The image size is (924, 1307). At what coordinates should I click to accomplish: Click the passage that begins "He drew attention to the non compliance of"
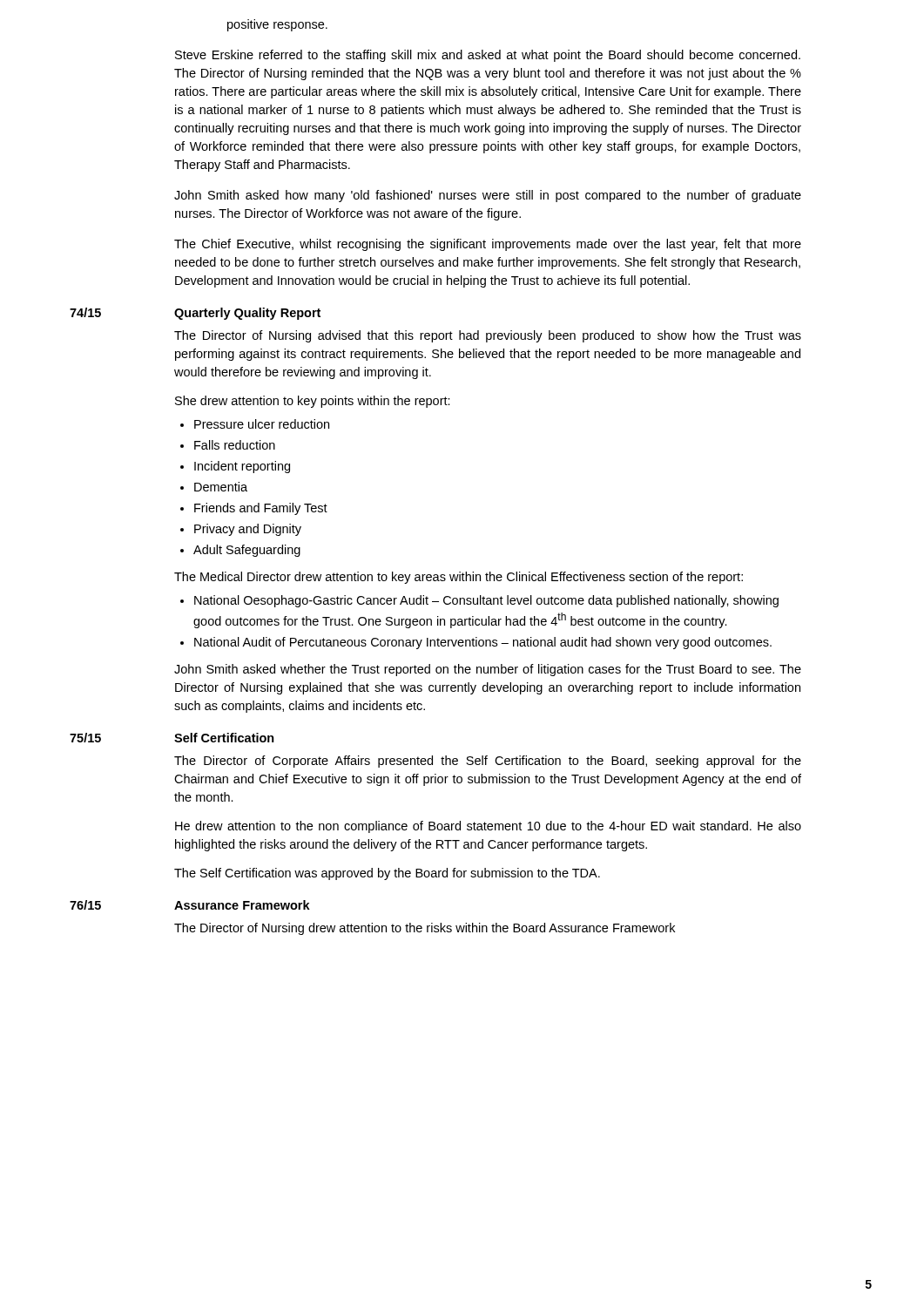[488, 836]
